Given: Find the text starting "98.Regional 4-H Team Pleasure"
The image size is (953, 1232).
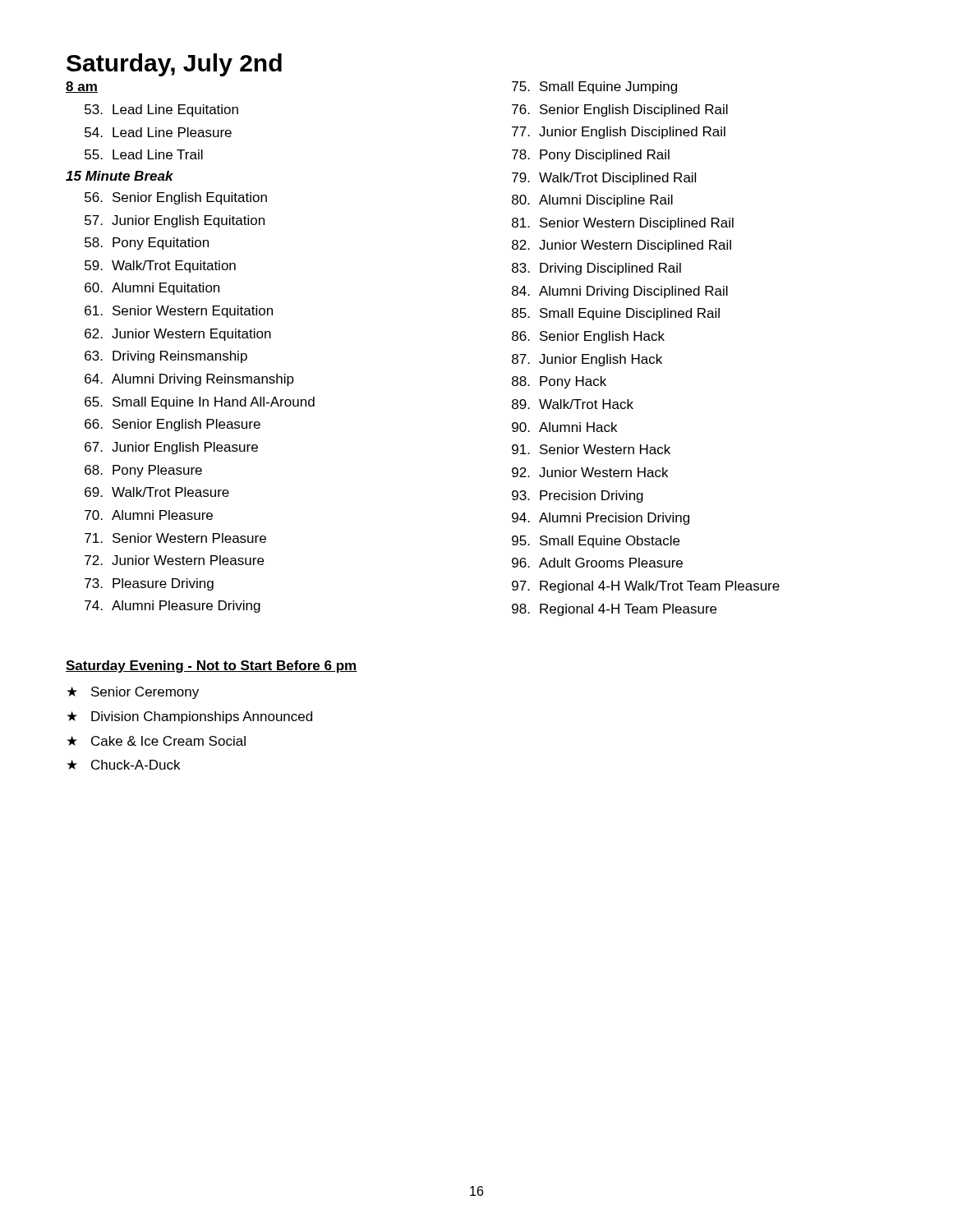Looking at the screenshot, I should pos(690,609).
